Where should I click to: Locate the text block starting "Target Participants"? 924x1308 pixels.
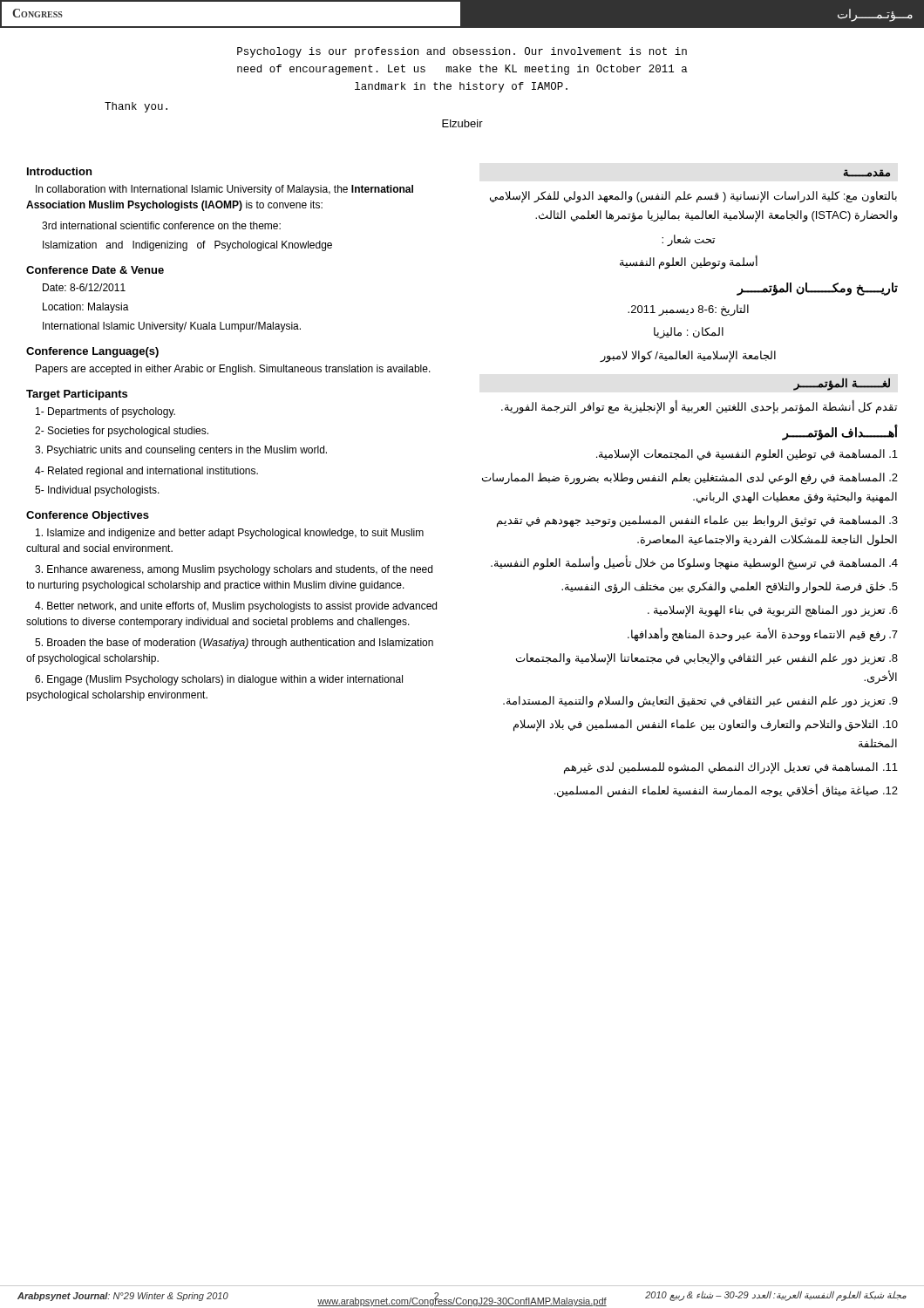[x=77, y=394]
